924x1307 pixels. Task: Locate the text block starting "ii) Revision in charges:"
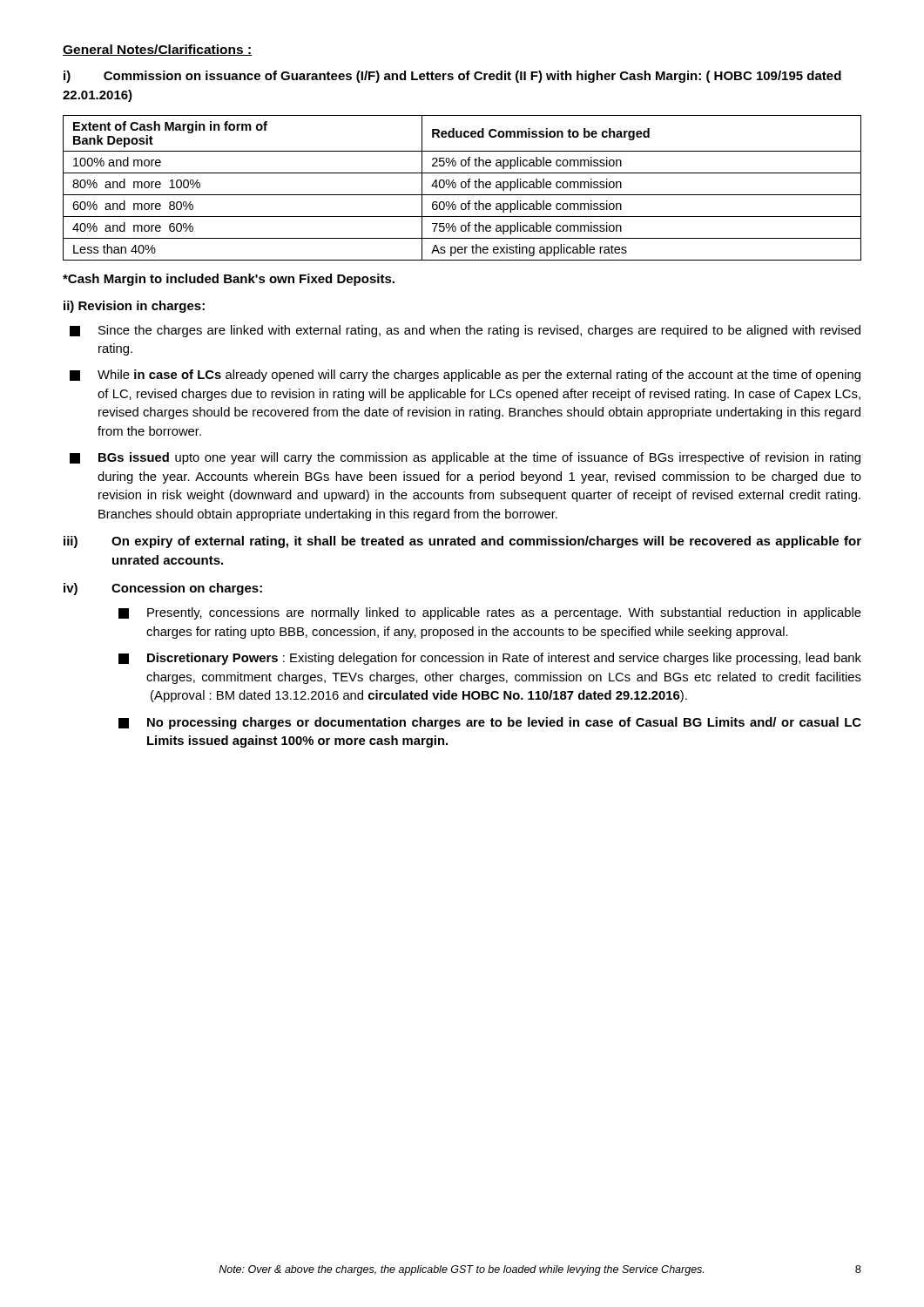(134, 305)
